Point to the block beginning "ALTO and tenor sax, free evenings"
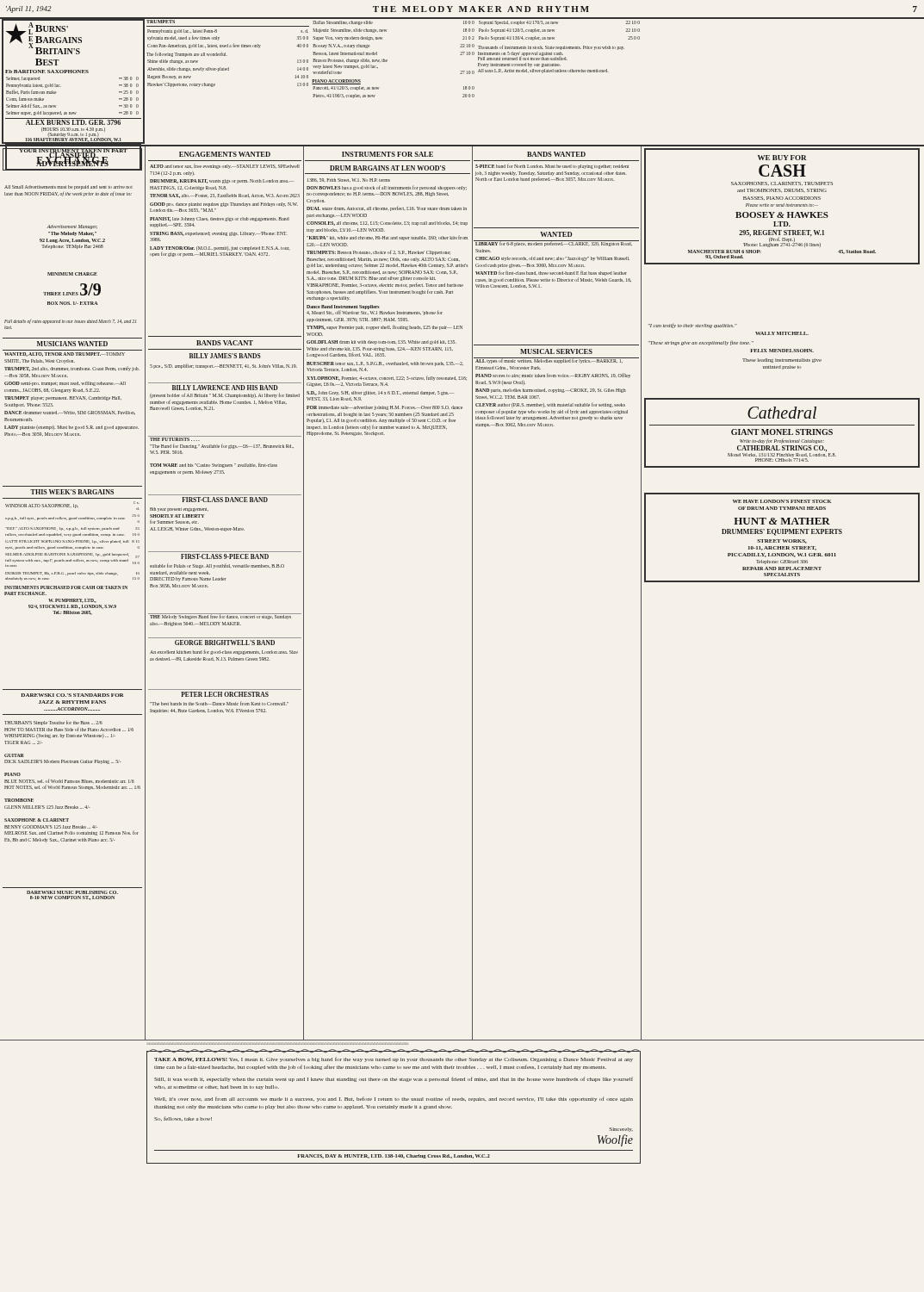Screen dimensions: 1292x924 pyautogui.click(x=225, y=211)
